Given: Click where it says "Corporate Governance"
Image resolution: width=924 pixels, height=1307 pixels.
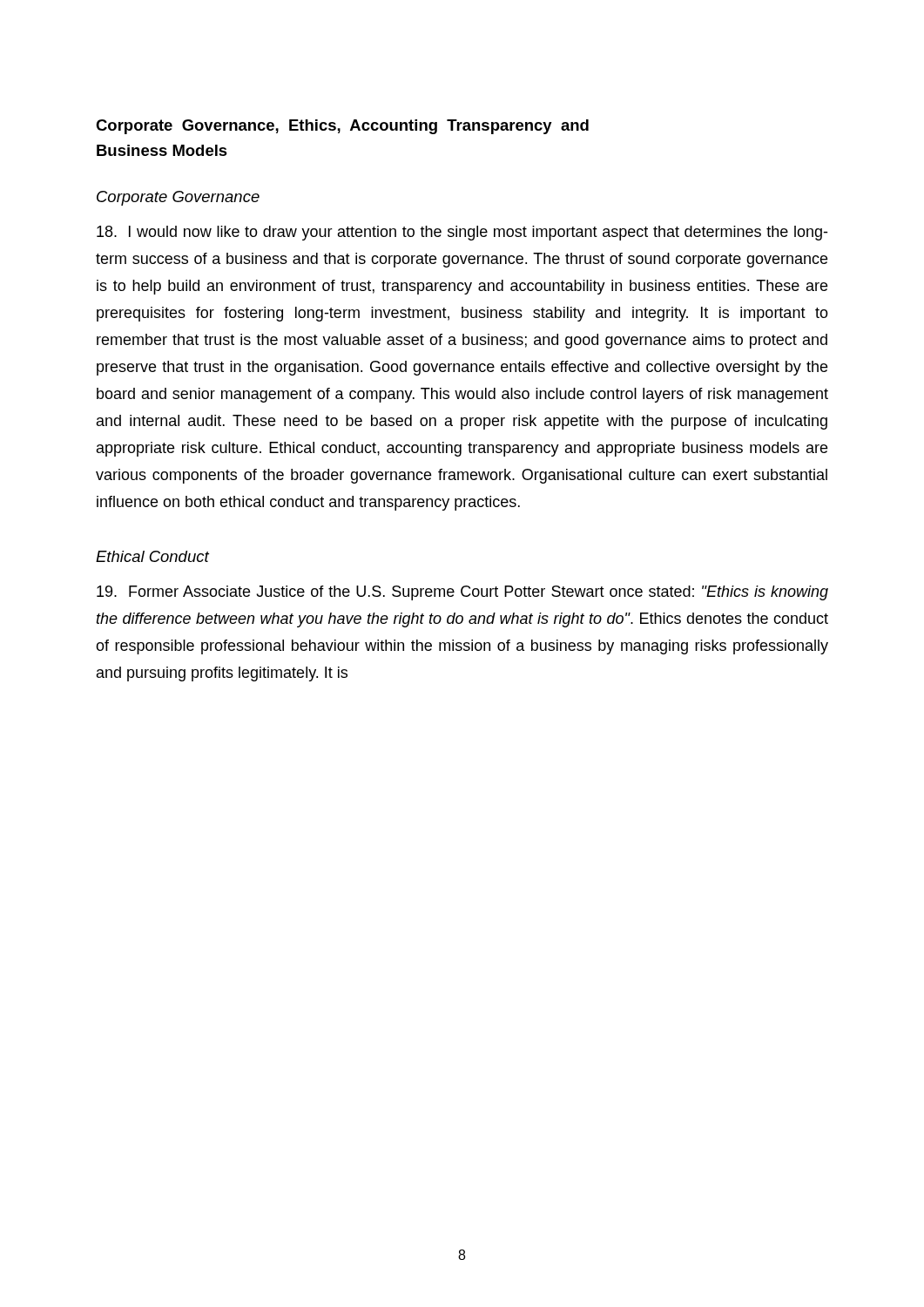Looking at the screenshot, I should pos(178,197).
